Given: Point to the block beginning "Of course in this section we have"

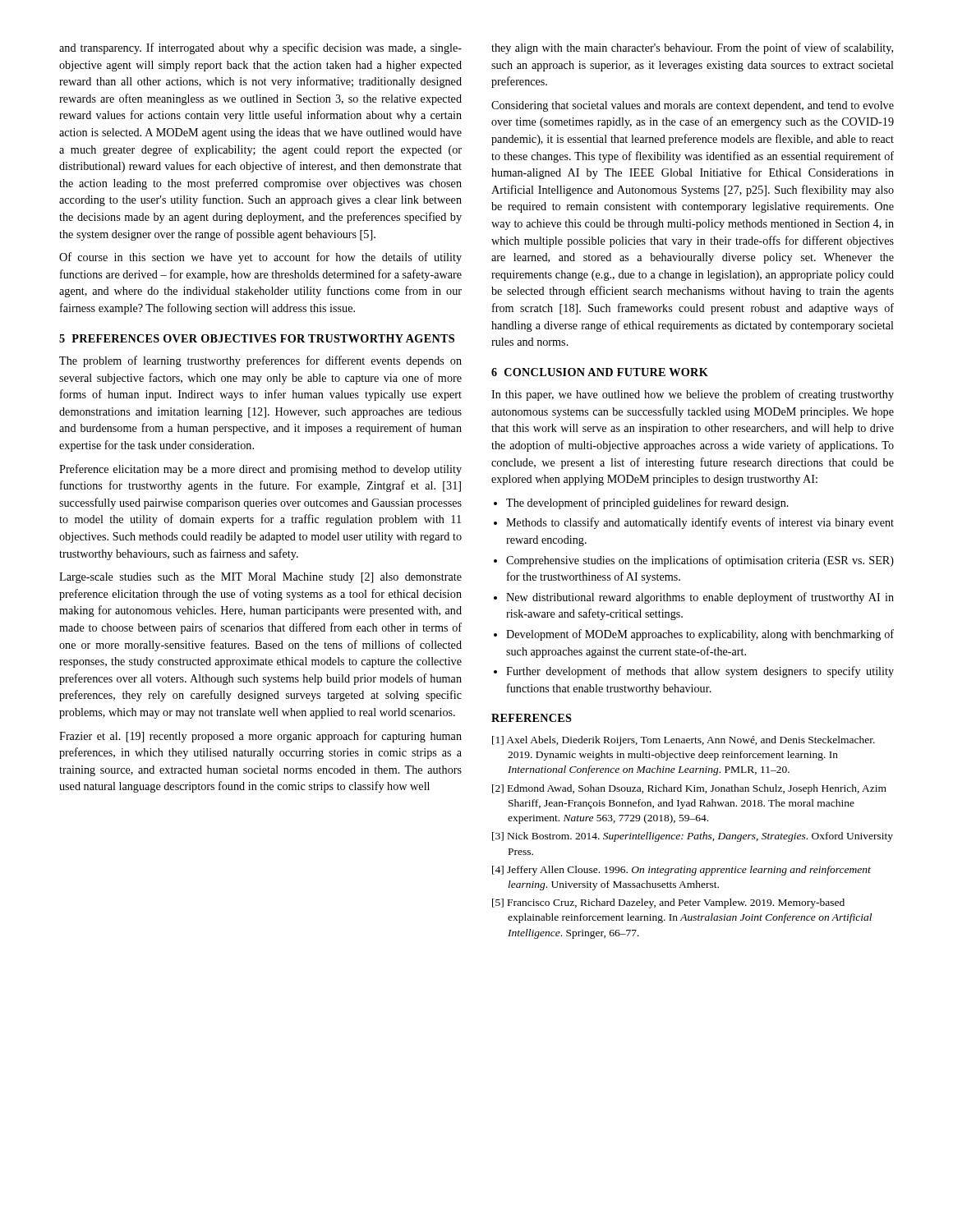Looking at the screenshot, I should coord(260,283).
